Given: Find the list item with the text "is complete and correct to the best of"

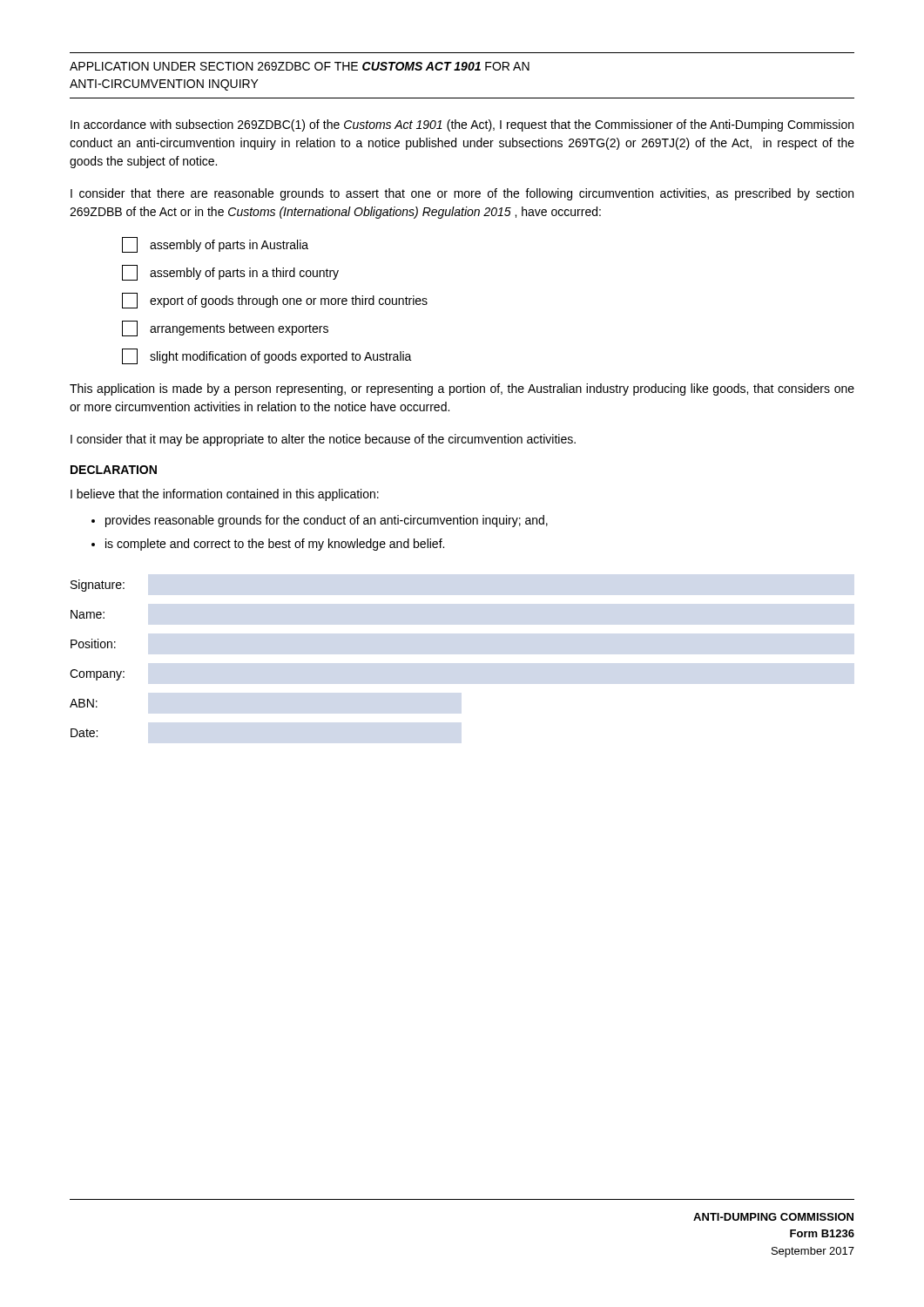Looking at the screenshot, I should pos(275,543).
